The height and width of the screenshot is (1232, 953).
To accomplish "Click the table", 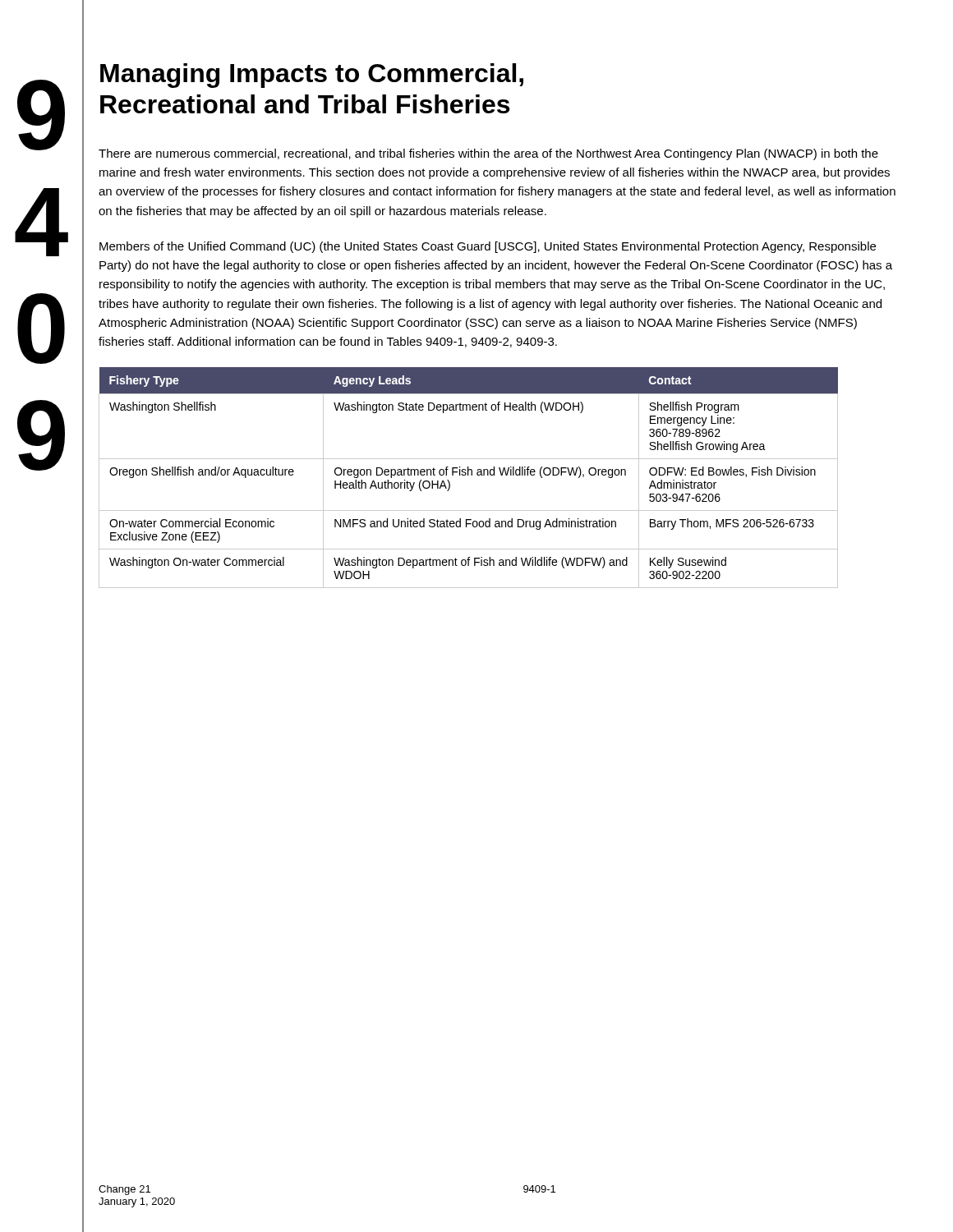I will point(468,478).
